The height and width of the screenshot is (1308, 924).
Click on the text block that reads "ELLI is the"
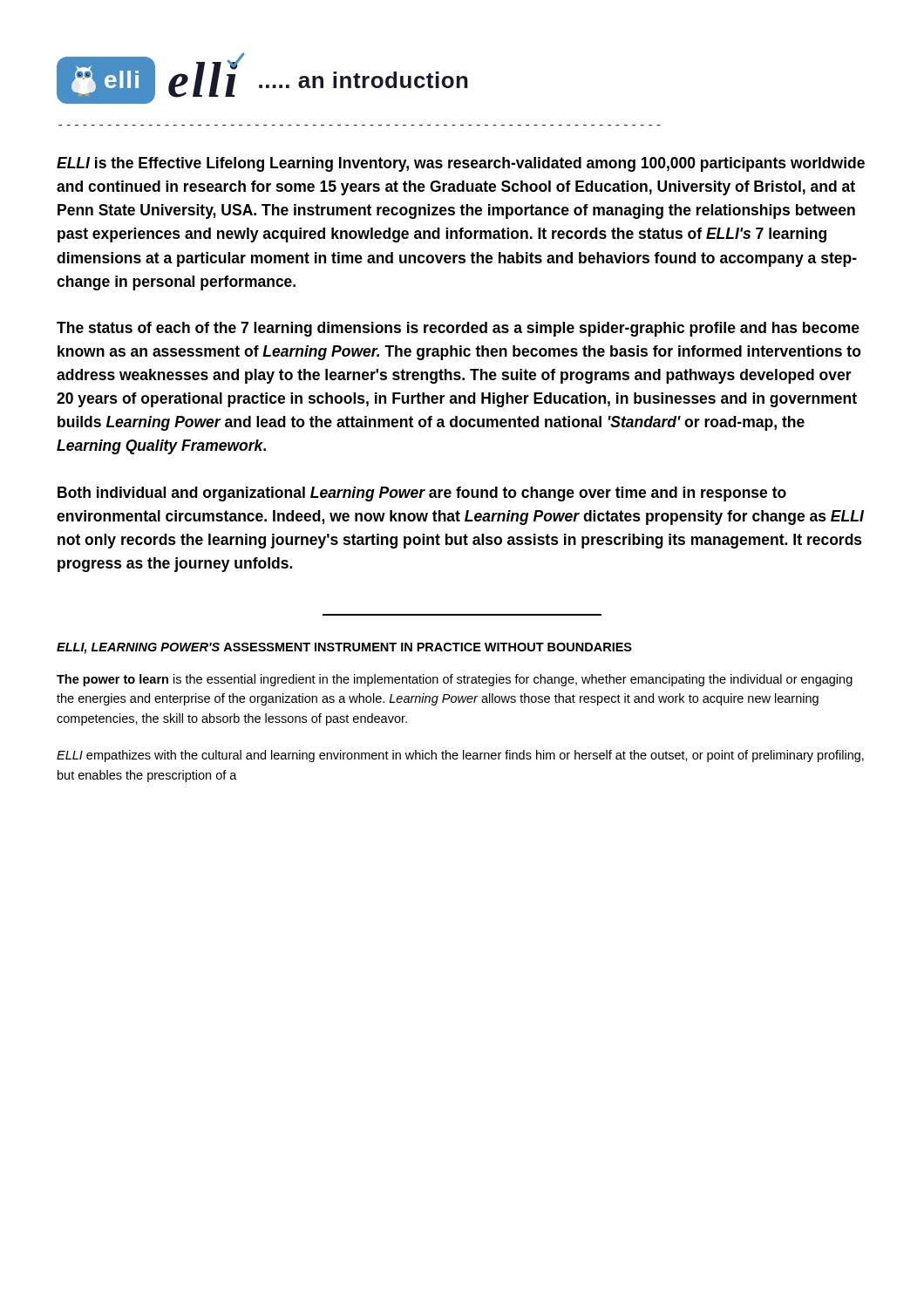(x=461, y=222)
